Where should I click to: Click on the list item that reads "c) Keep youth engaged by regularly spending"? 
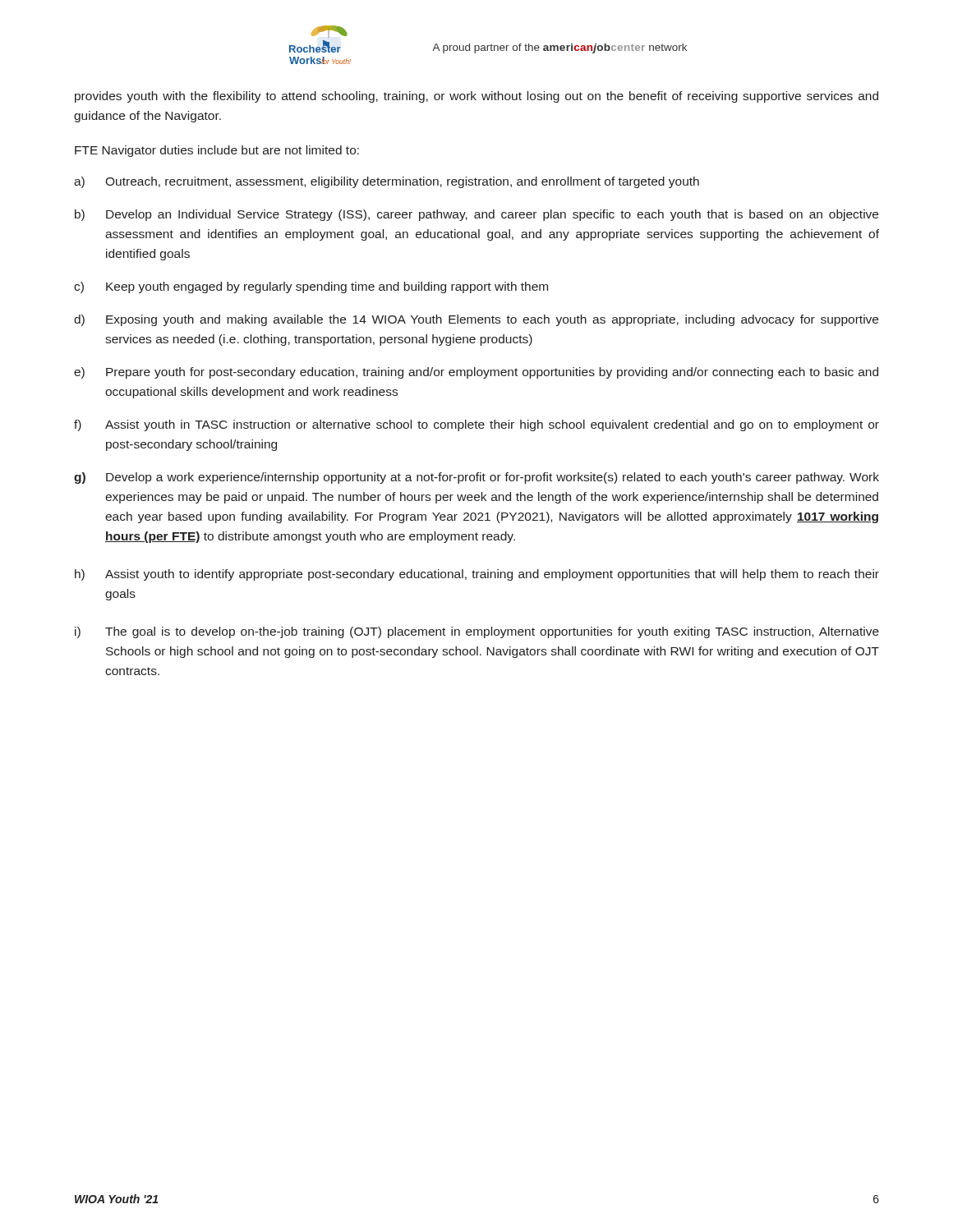(x=476, y=287)
